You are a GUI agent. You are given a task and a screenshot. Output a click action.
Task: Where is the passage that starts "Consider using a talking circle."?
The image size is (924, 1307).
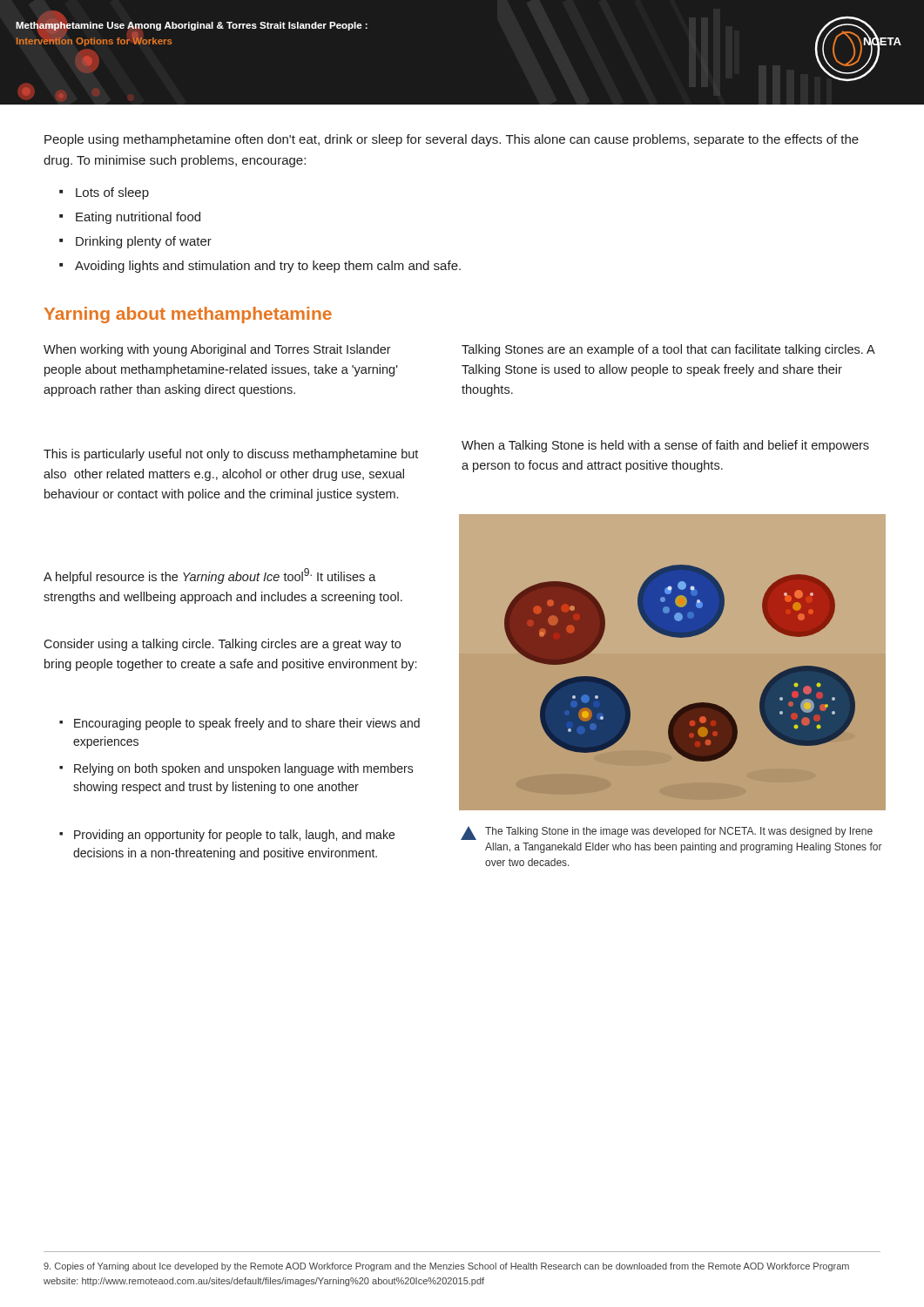(x=233, y=654)
